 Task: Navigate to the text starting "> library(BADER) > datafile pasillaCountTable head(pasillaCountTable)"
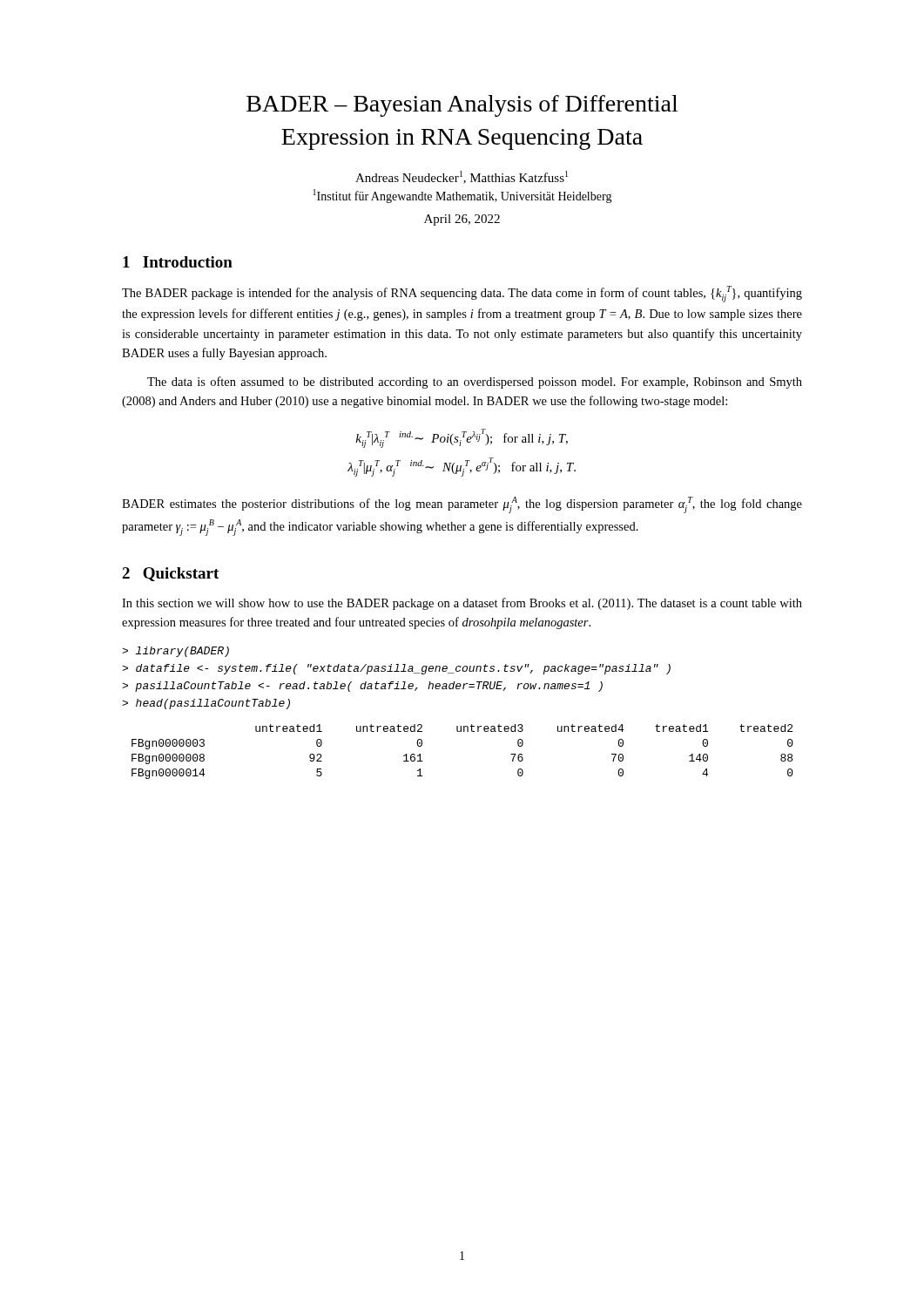(462, 678)
